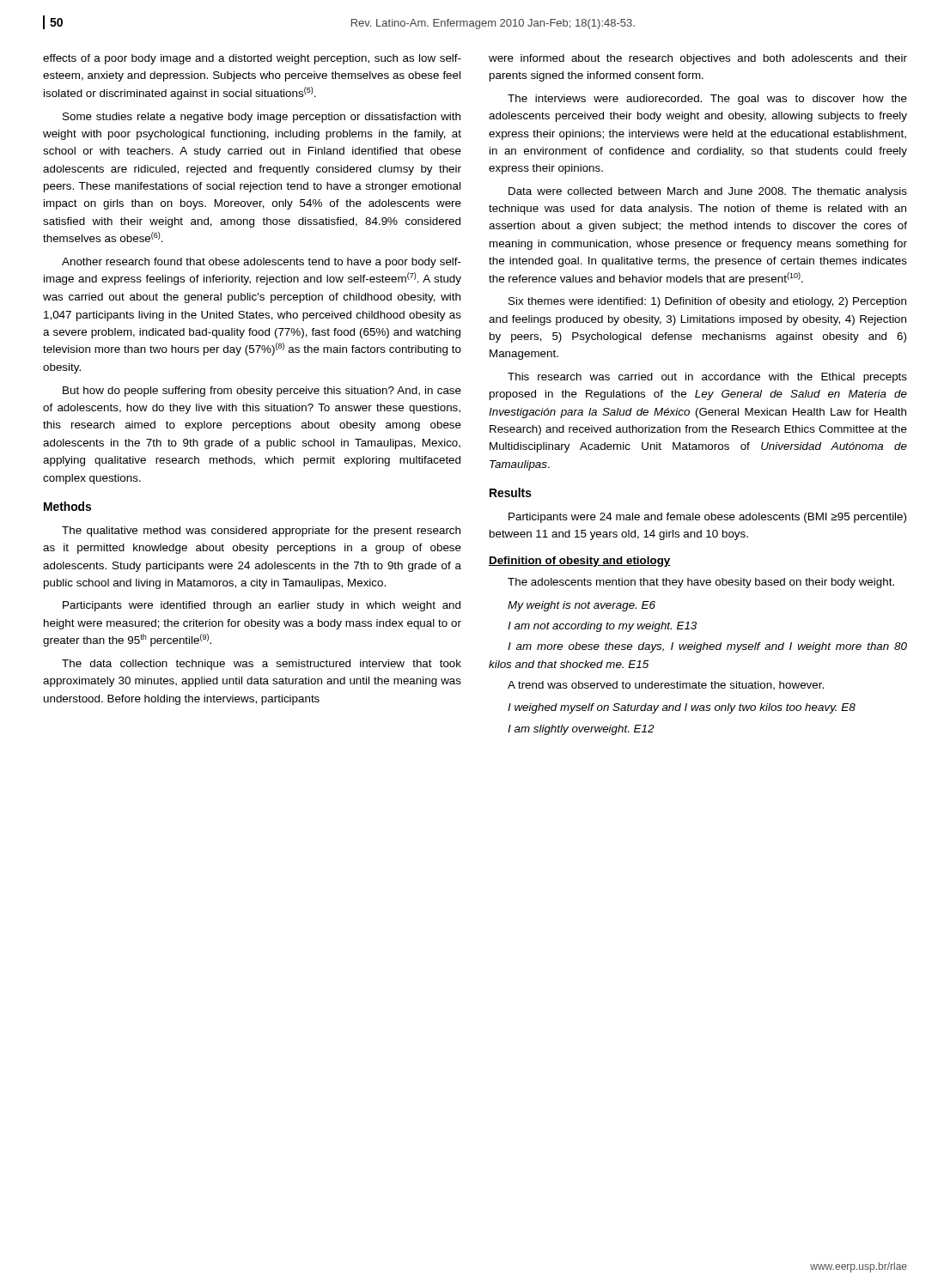950x1288 pixels.
Task: Locate the passage starting "Participants were 24 male and female obese adolescents"
Action: tap(698, 525)
